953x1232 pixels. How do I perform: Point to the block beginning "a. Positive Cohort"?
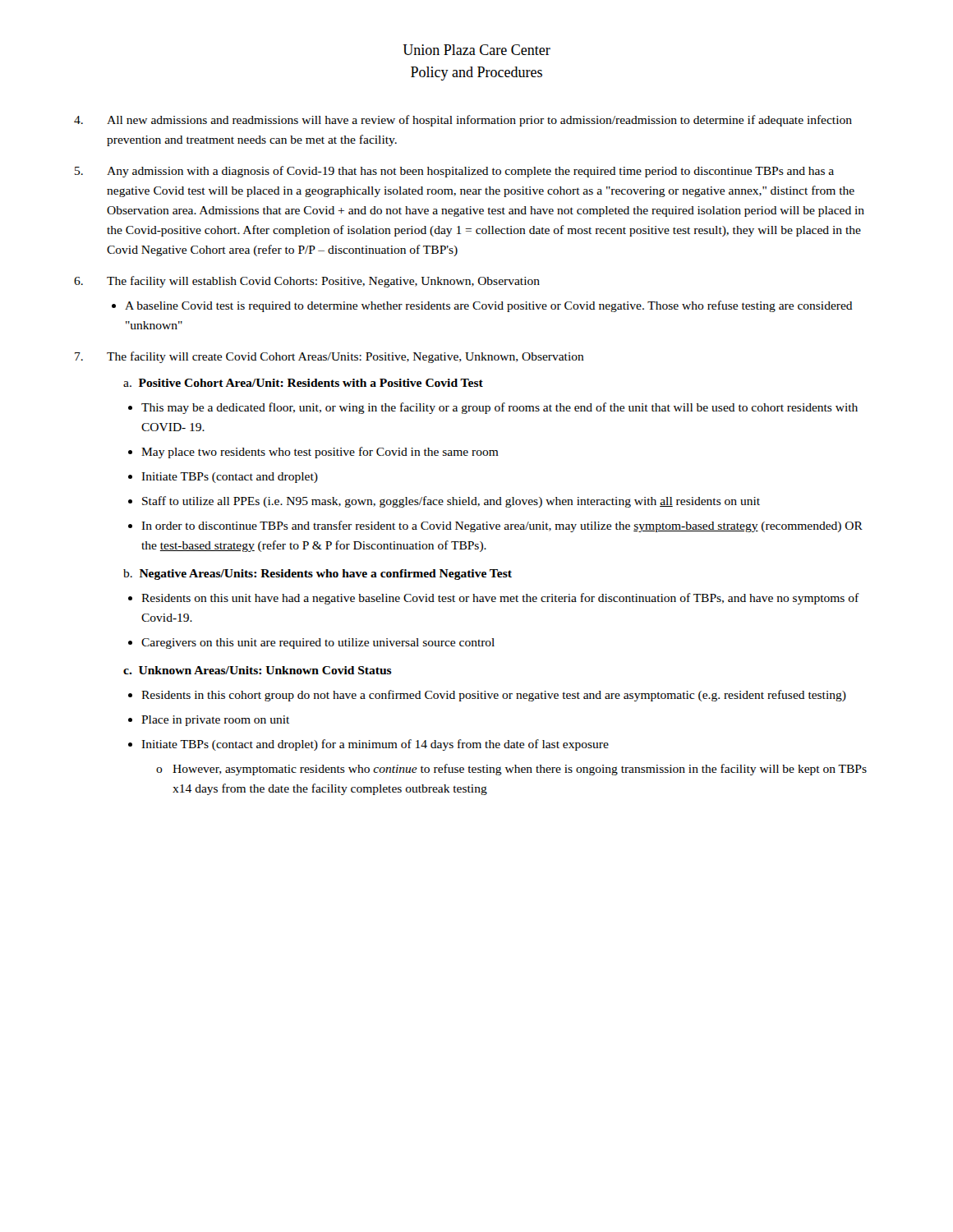303,382
